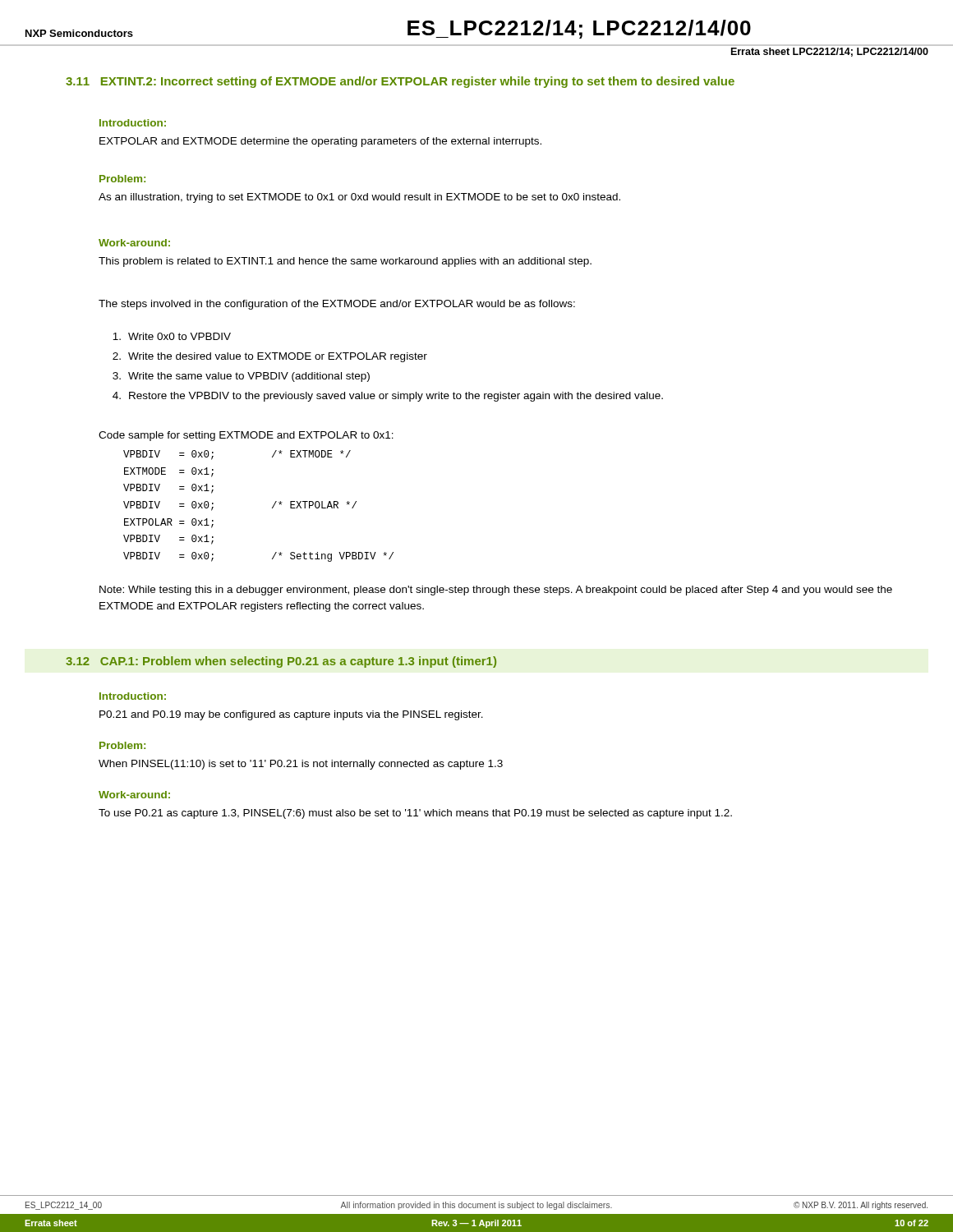Select the list item containing "3. Write the same"

[234, 376]
